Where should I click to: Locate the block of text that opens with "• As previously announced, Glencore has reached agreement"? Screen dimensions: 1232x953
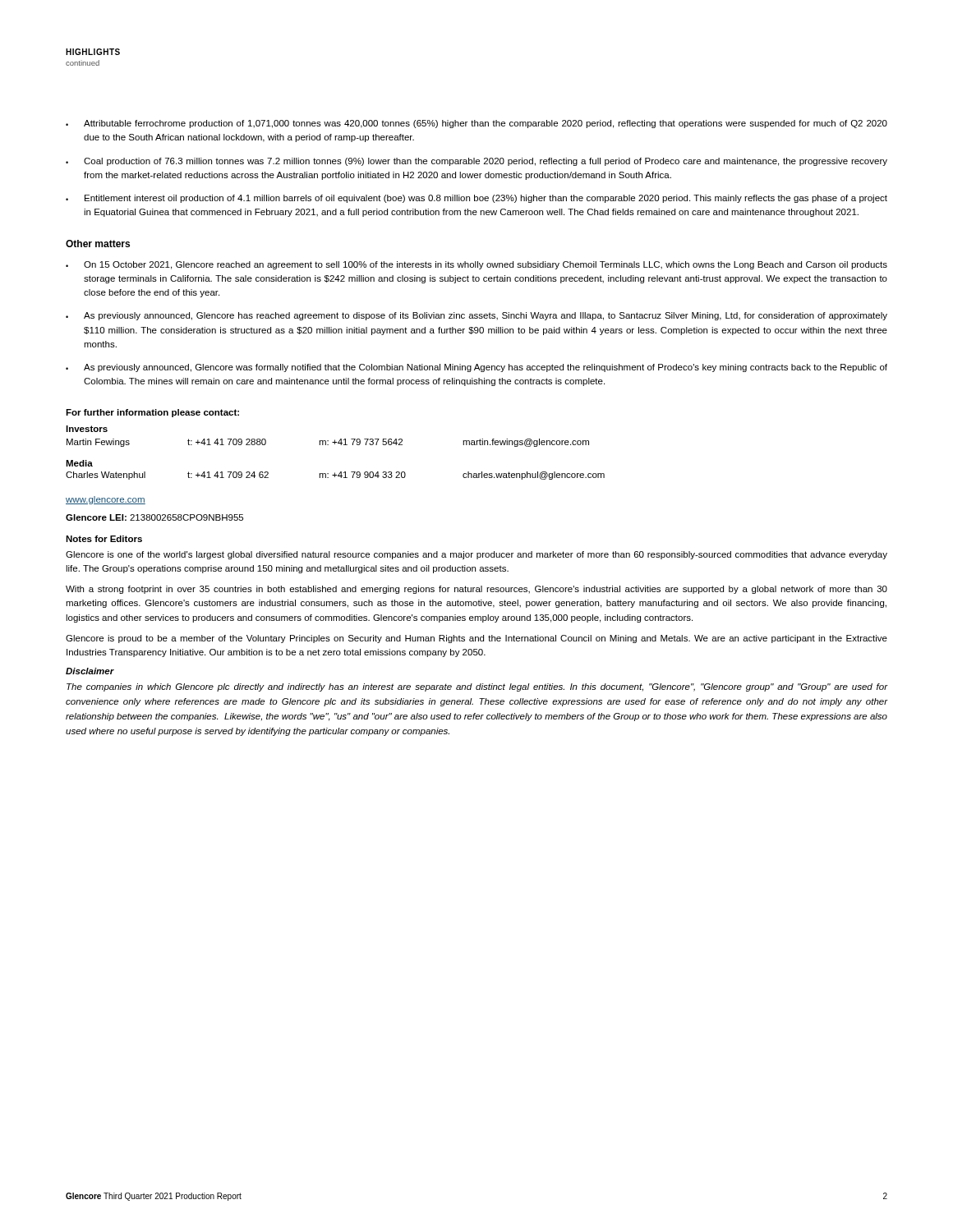coord(476,330)
